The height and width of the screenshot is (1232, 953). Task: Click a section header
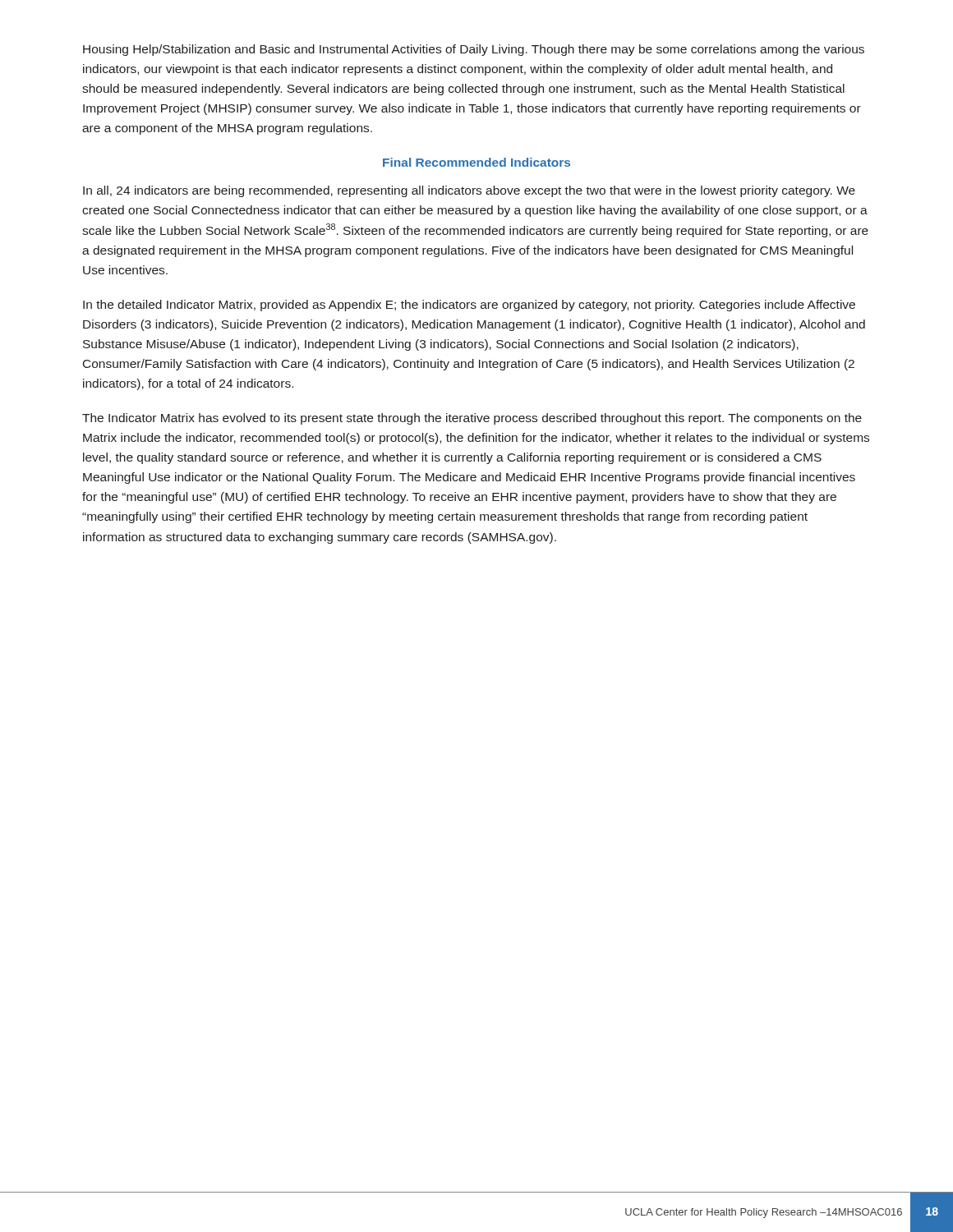(476, 162)
